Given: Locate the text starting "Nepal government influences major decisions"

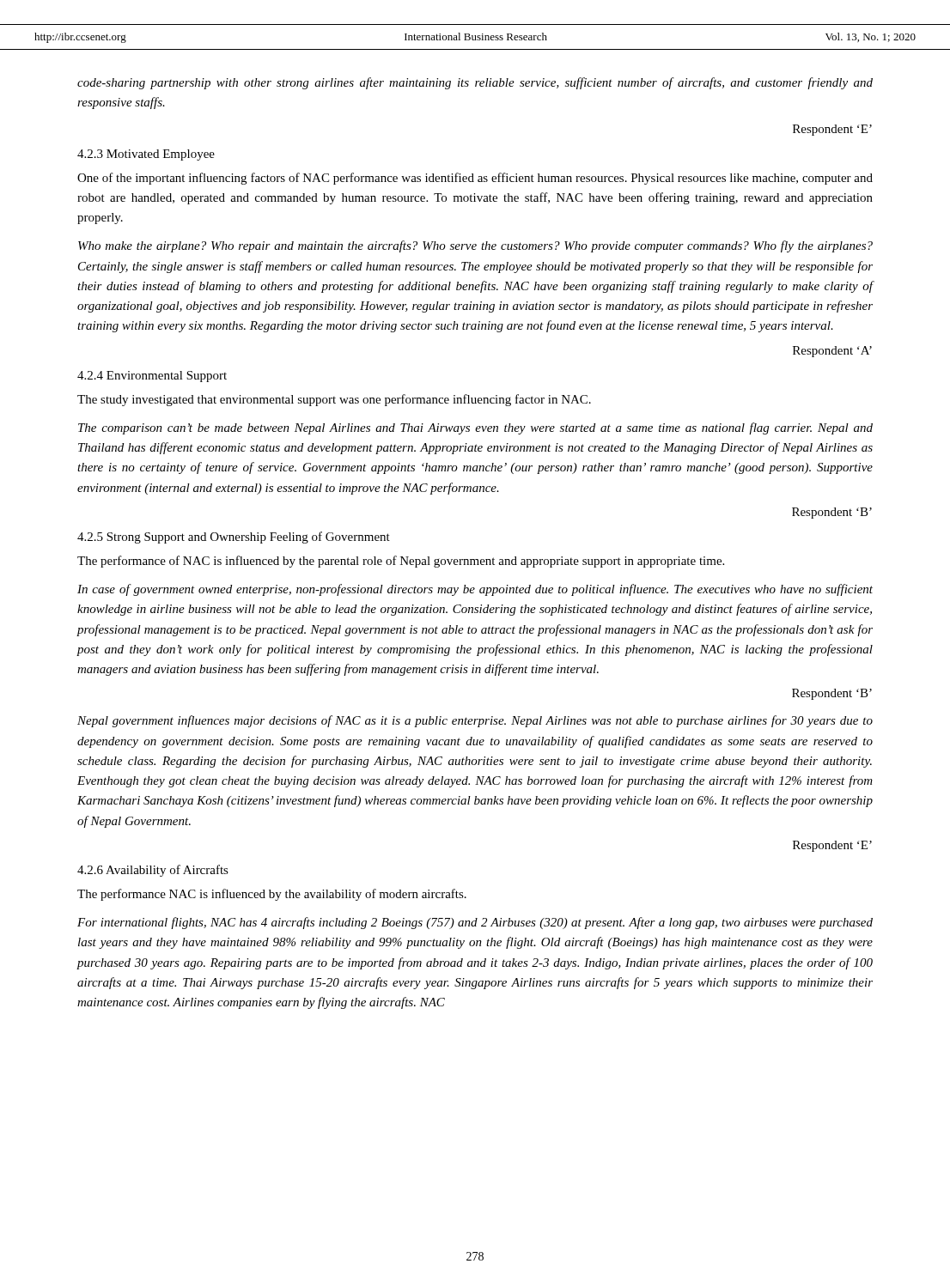Looking at the screenshot, I should coord(475,771).
